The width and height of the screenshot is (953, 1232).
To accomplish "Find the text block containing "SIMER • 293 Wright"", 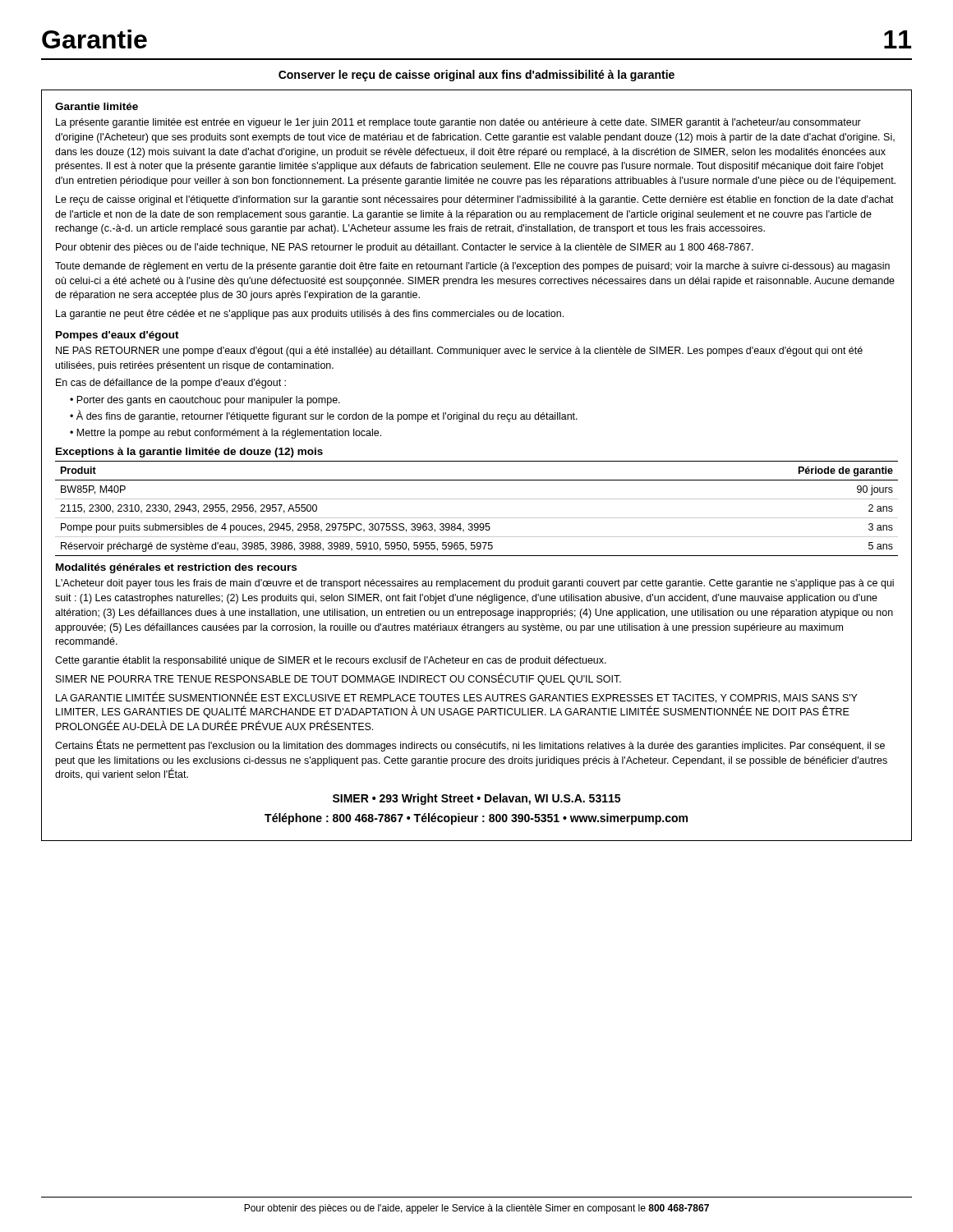I will tap(476, 808).
